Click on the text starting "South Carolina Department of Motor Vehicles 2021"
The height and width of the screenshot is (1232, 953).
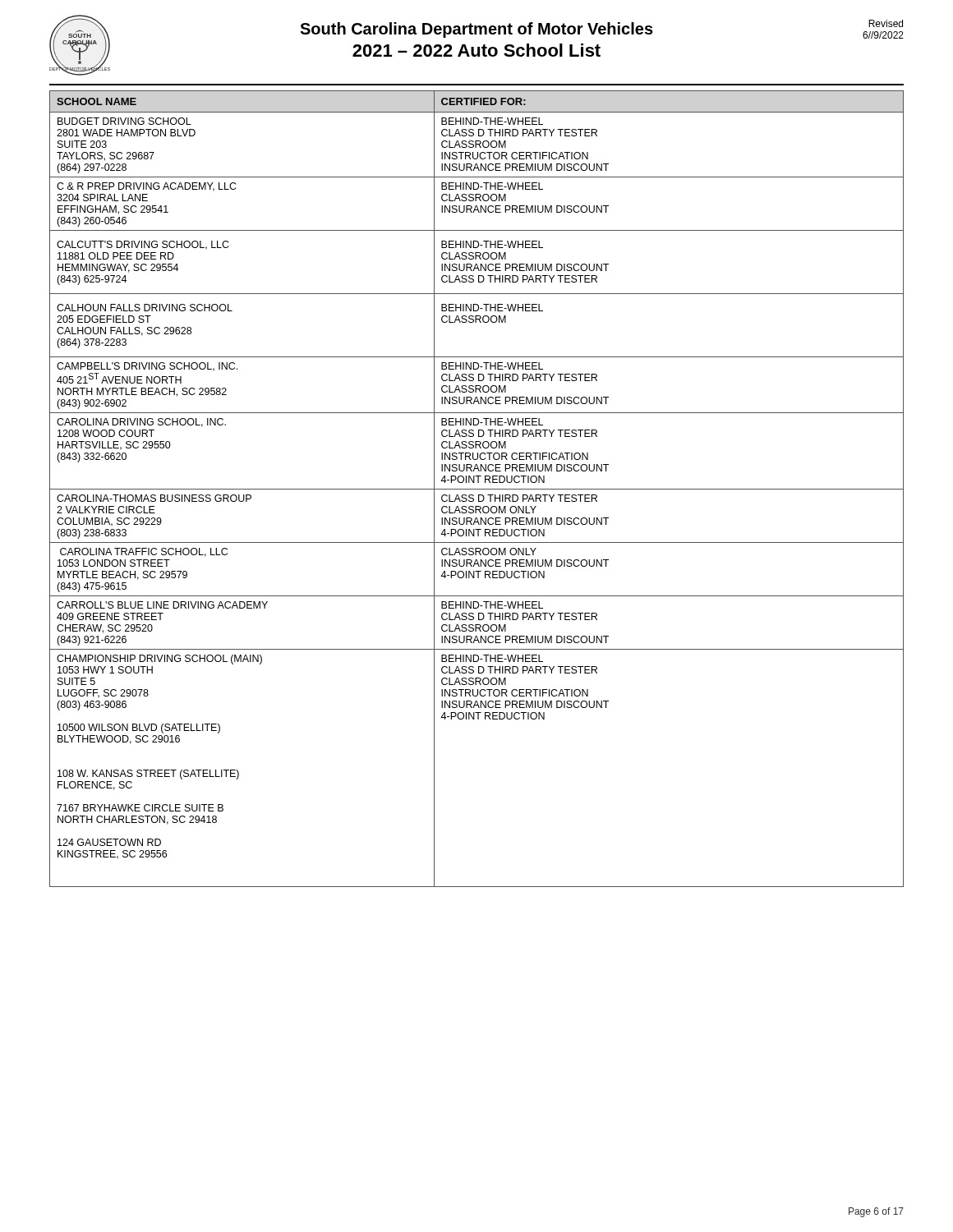tap(476, 41)
